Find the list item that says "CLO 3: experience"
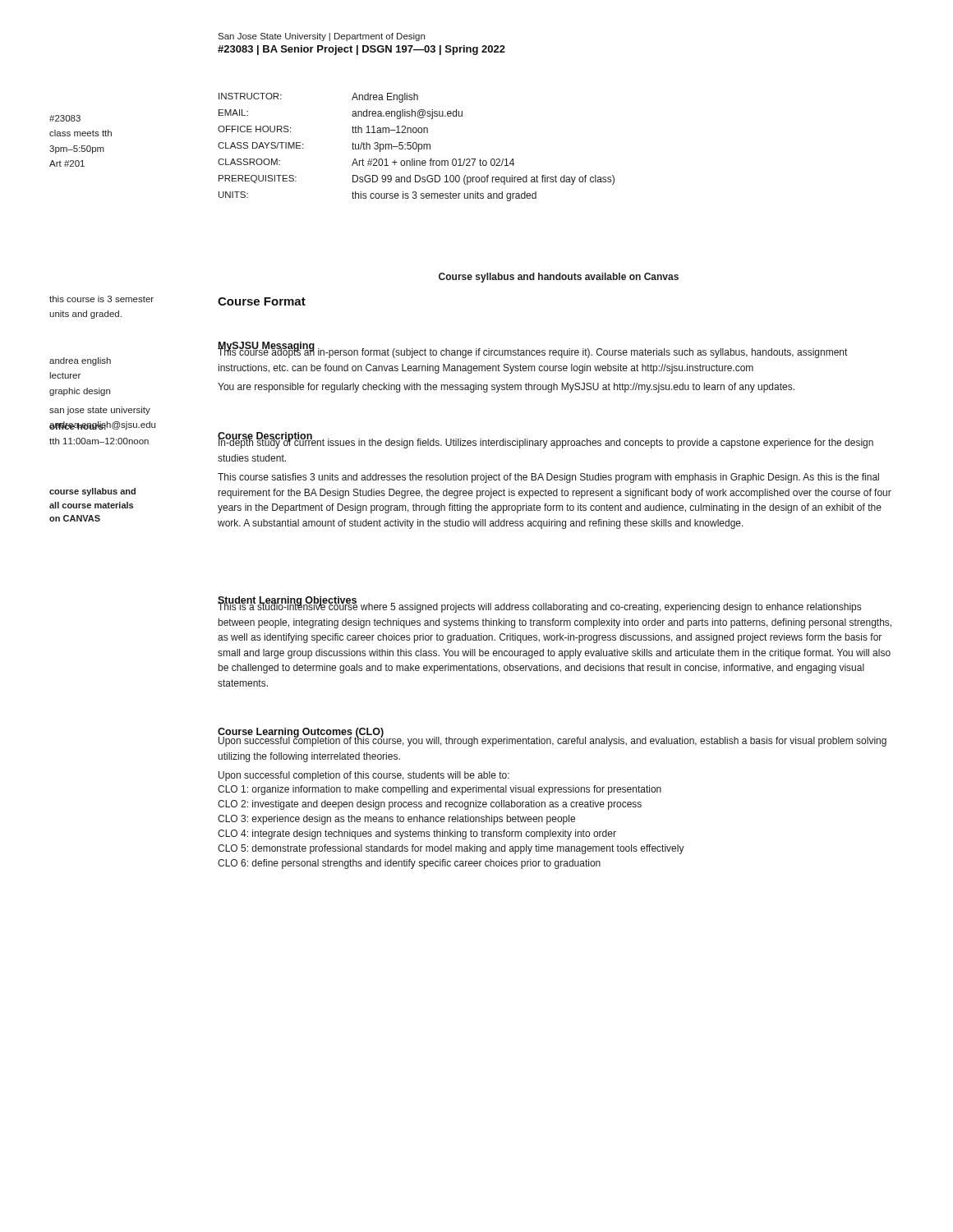The image size is (953, 1232). click(559, 819)
